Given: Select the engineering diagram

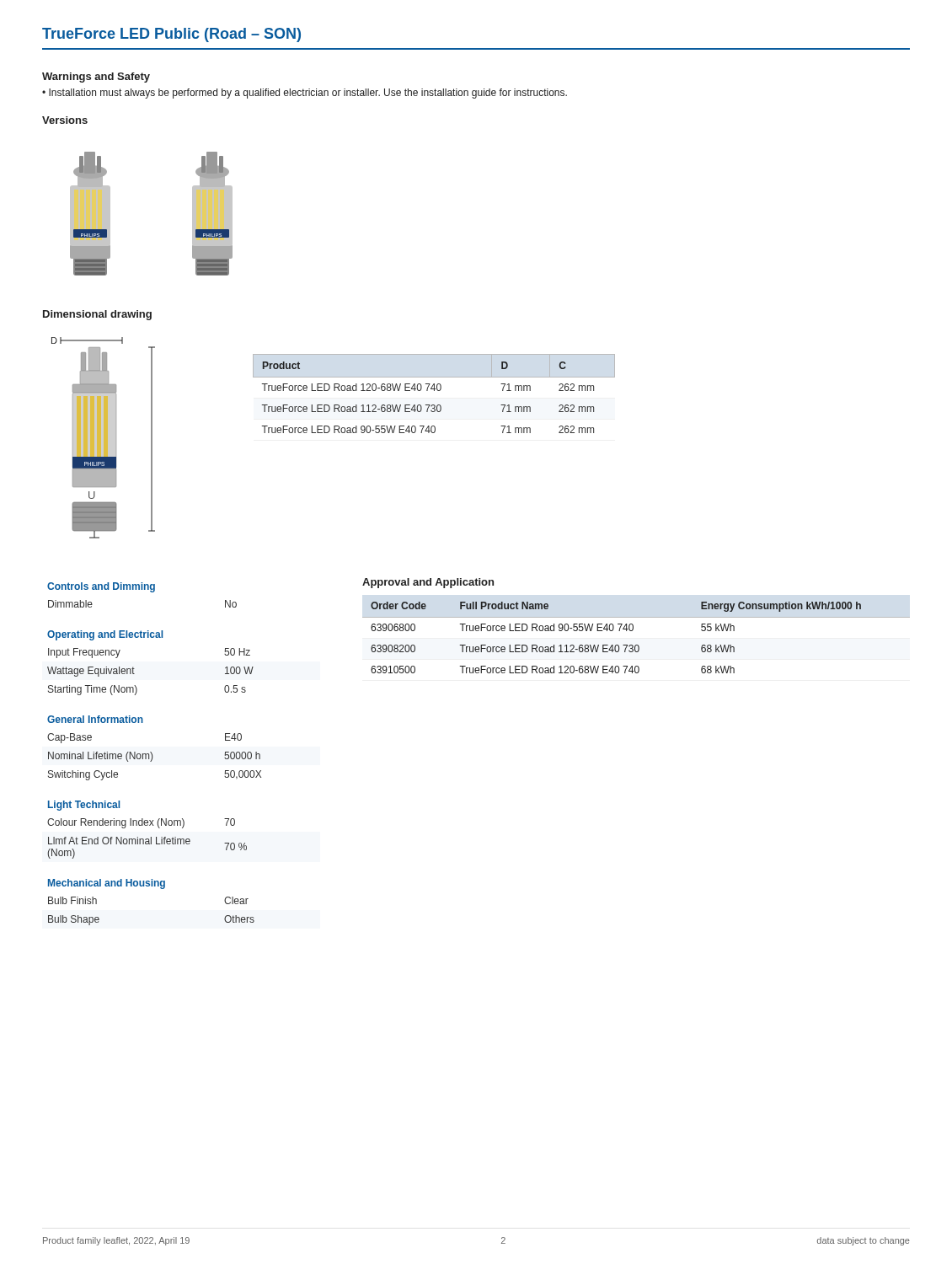Looking at the screenshot, I should pos(131,439).
